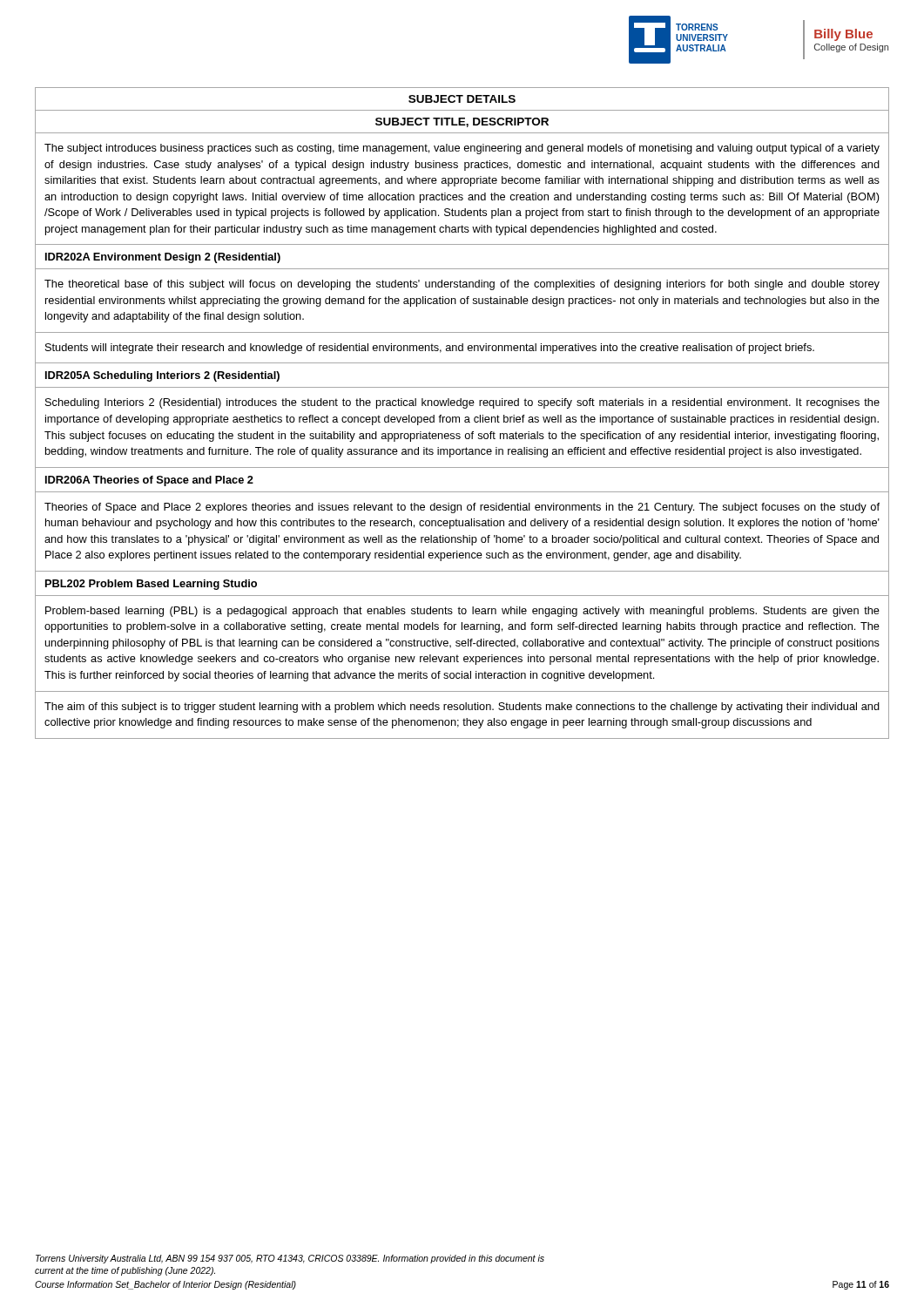The height and width of the screenshot is (1307, 924).
Task: Click on the logo
Action: 759,40
